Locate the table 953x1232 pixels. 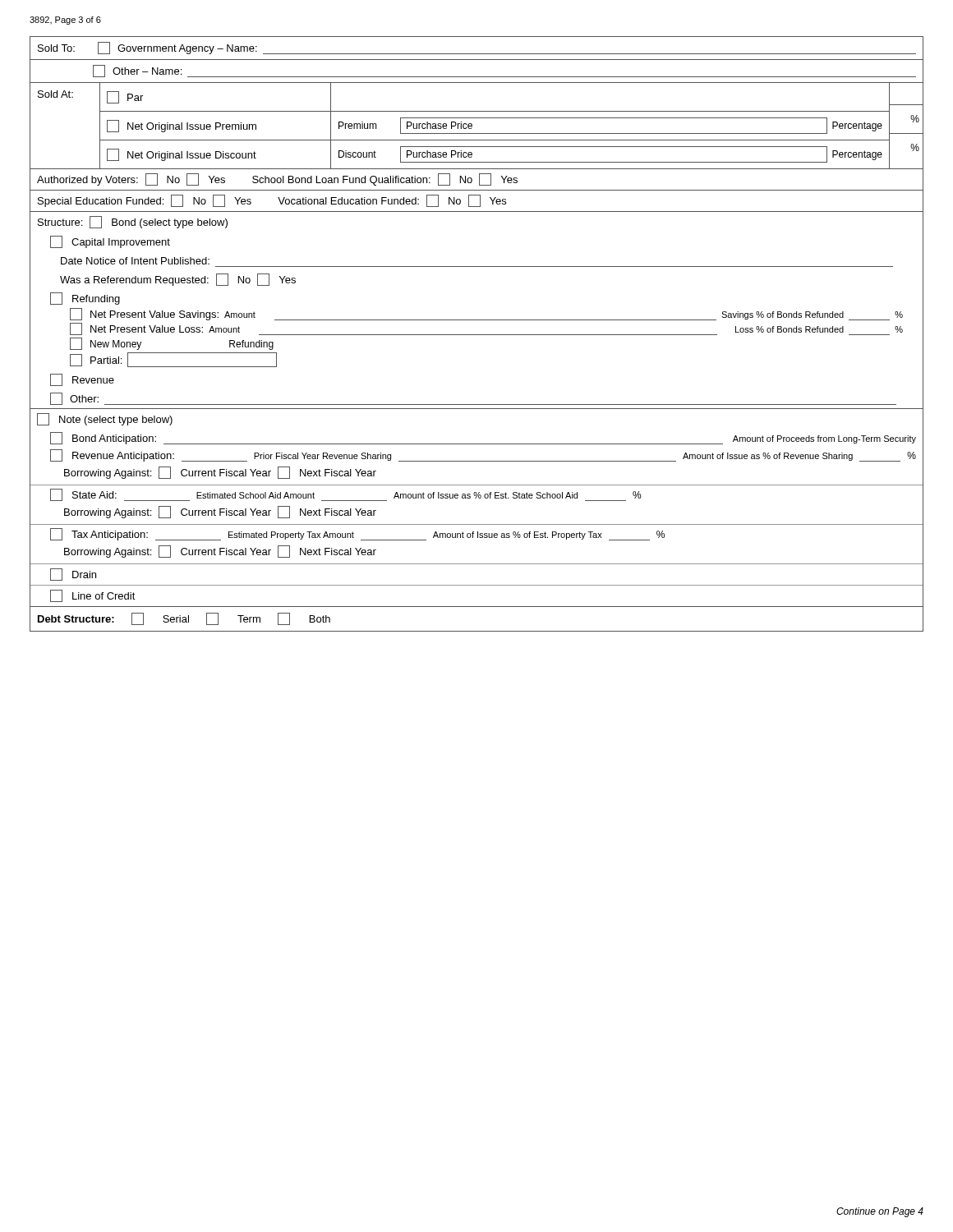coord(476,334)
